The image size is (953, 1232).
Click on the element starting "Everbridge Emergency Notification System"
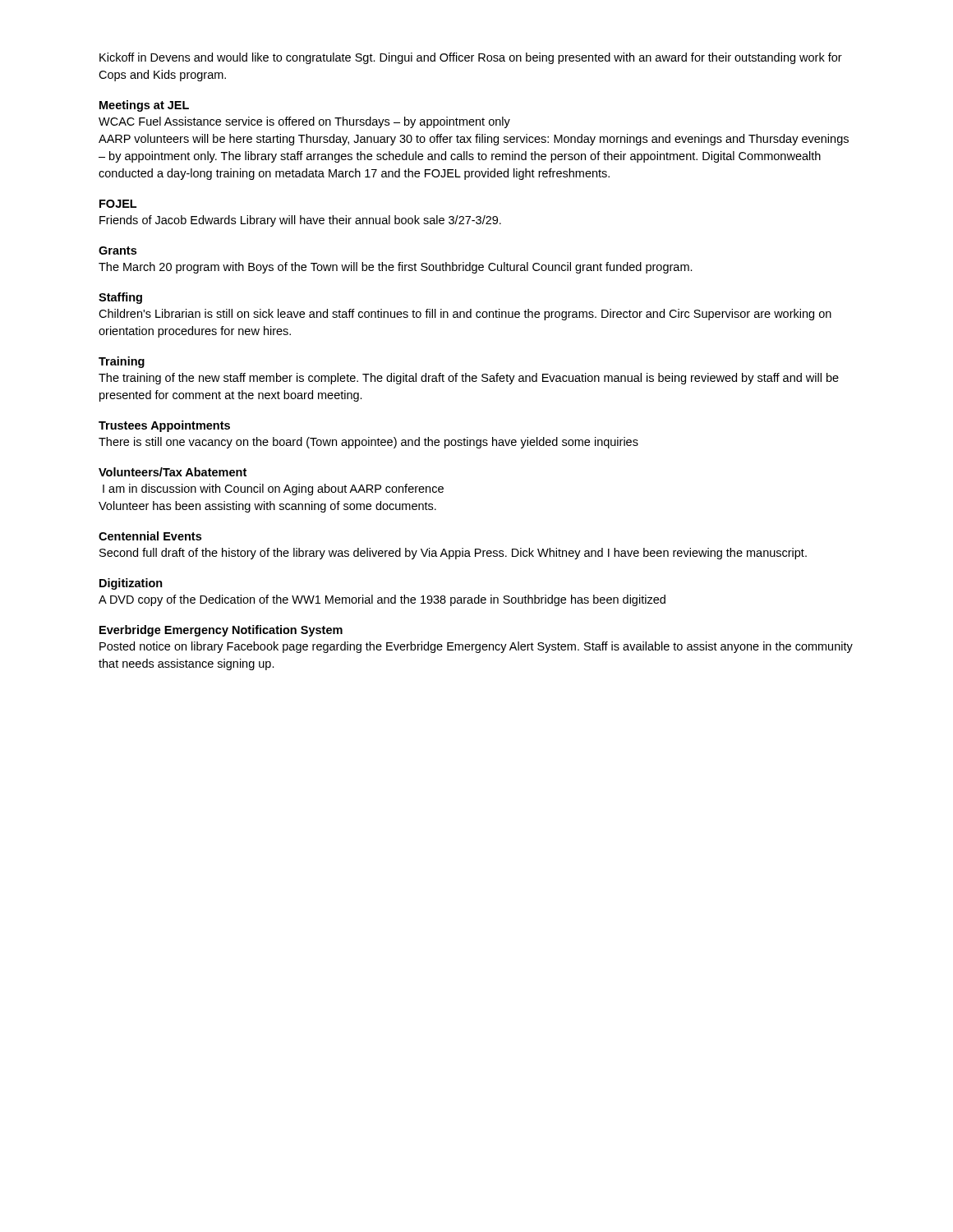(x=221, y=630)
